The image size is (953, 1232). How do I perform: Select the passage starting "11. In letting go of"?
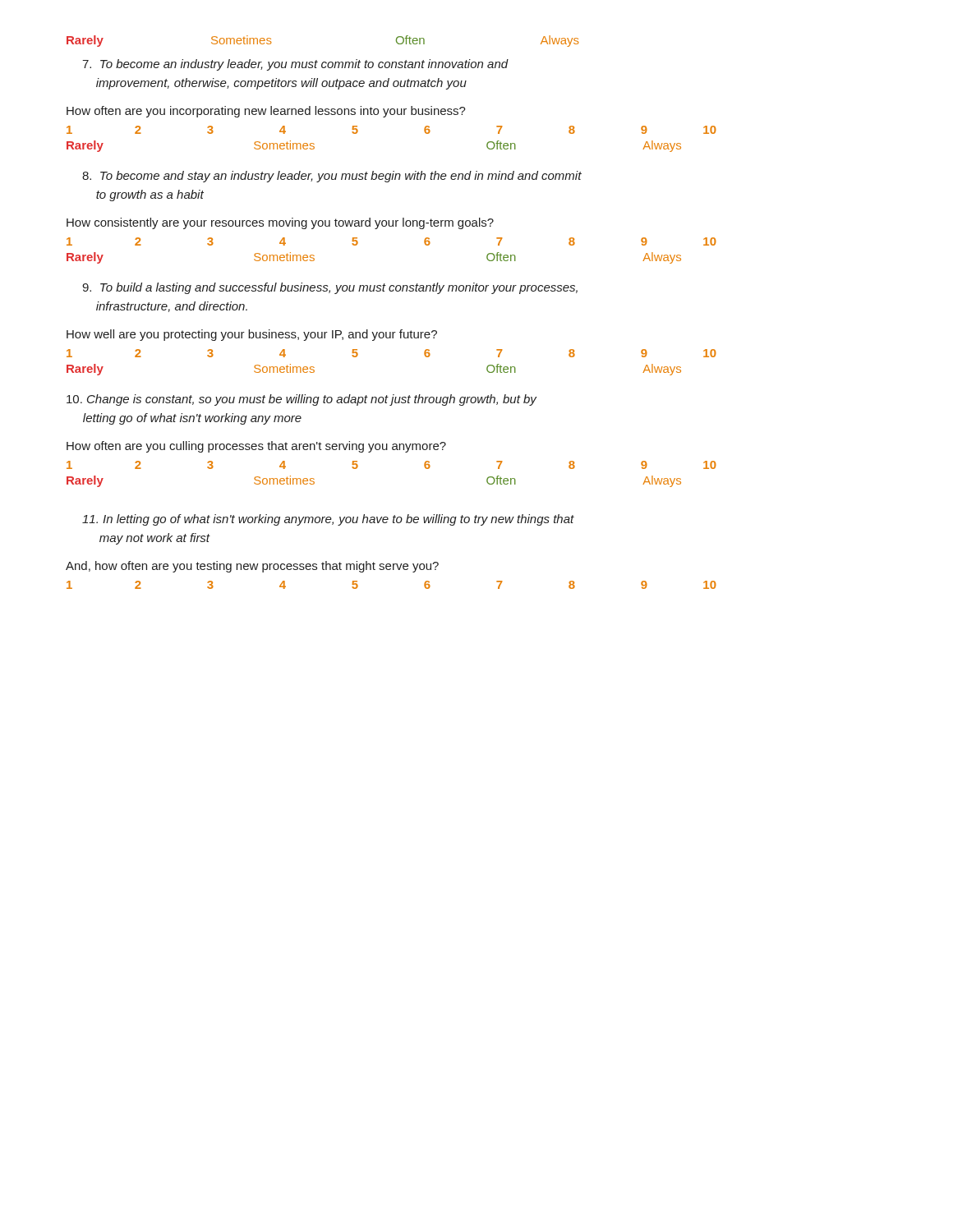click(x=328, y=520)
